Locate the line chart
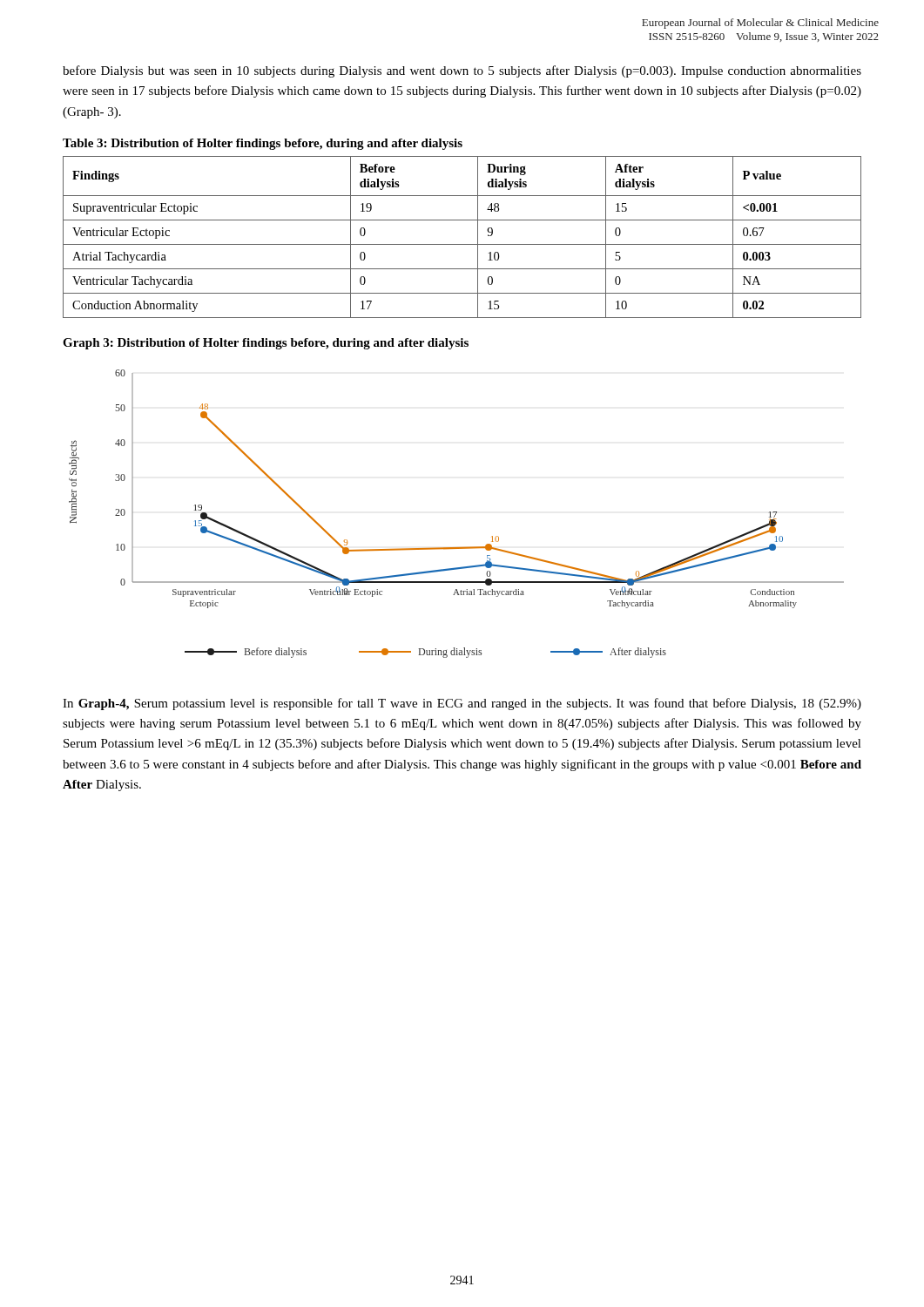Screen dimensions: 1307x924 point(462,516)
